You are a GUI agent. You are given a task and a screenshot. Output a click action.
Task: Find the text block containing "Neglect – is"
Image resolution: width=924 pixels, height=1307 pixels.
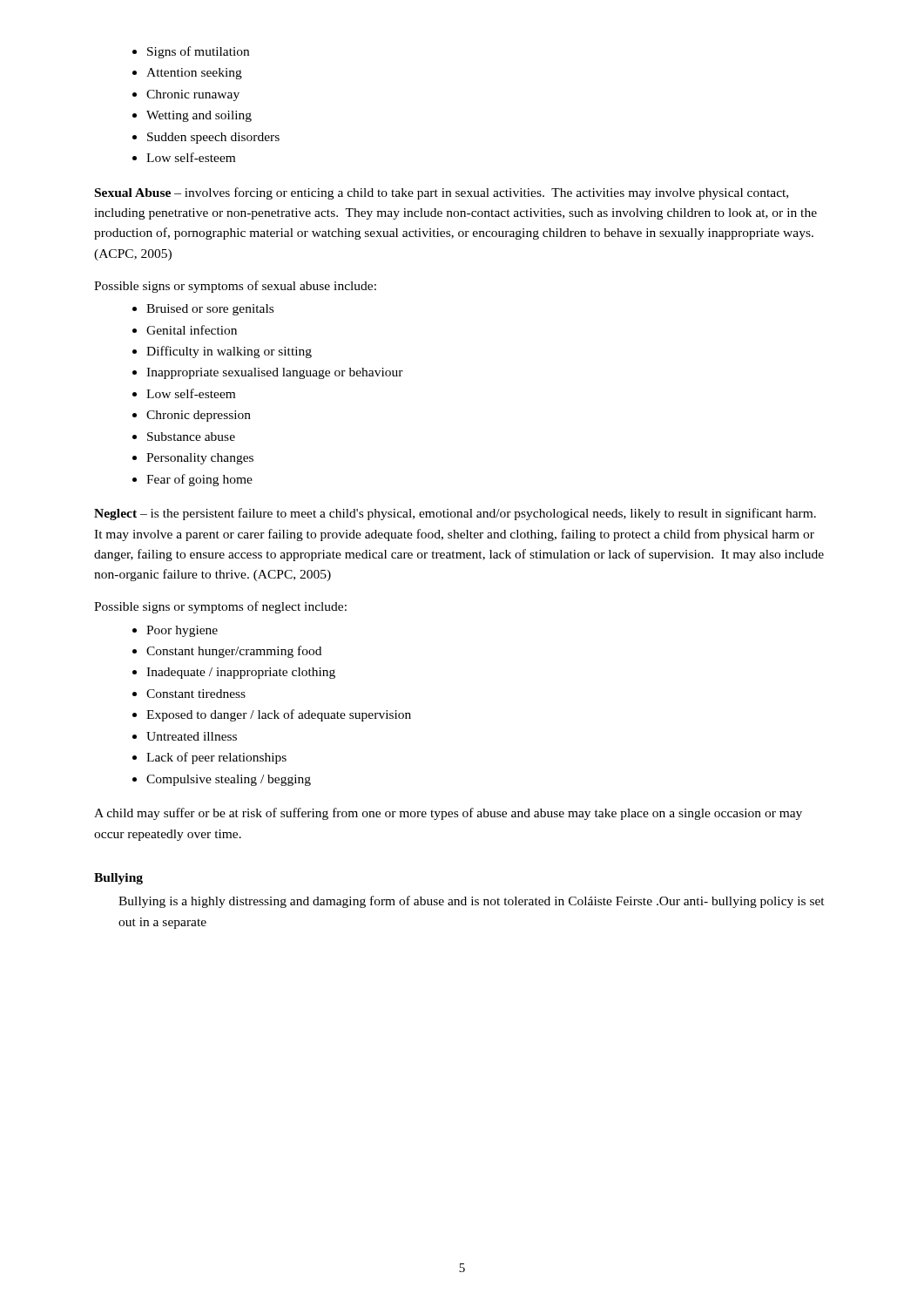(459, 543)
